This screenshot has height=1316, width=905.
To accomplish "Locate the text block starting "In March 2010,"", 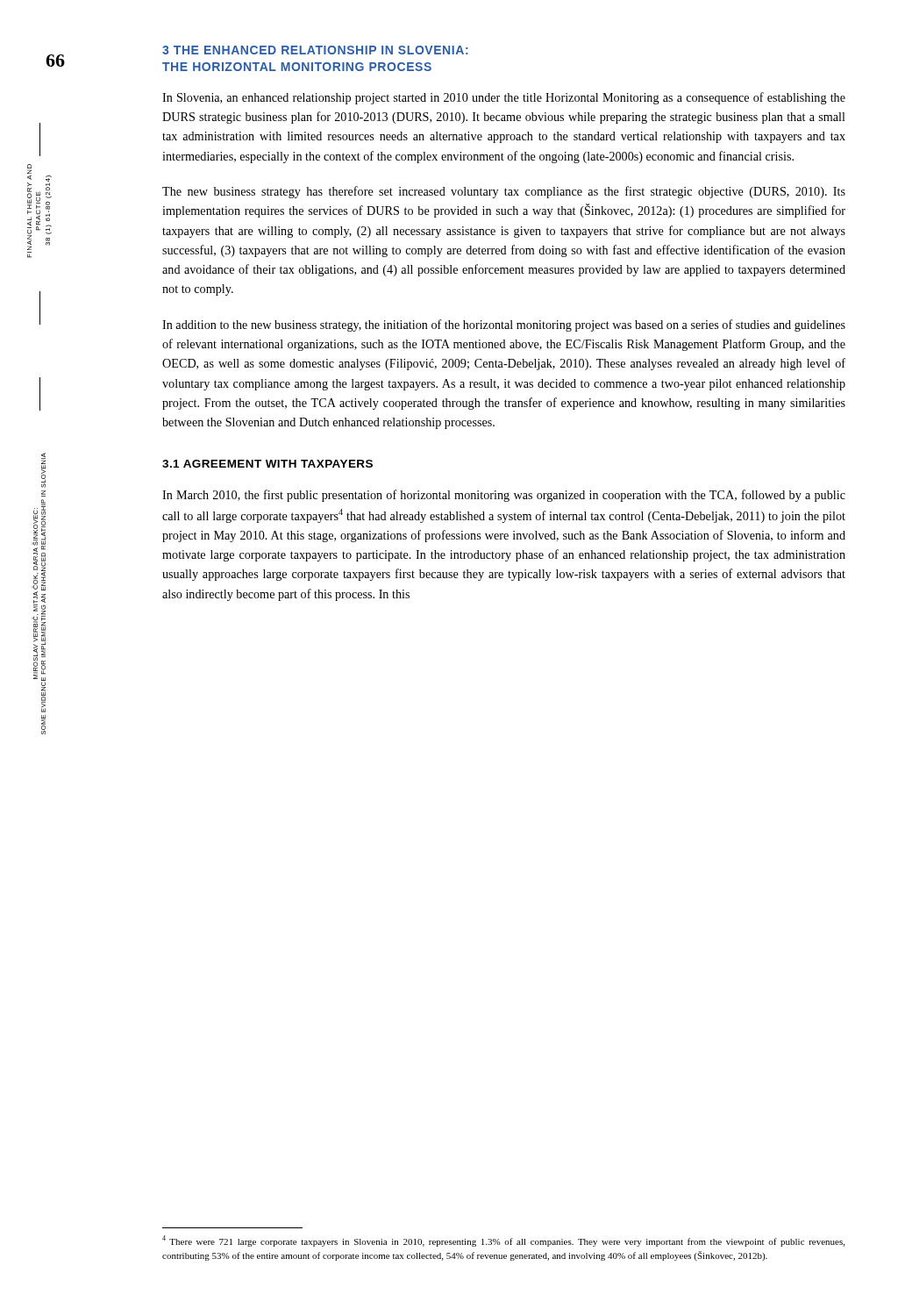I will 504,544.
